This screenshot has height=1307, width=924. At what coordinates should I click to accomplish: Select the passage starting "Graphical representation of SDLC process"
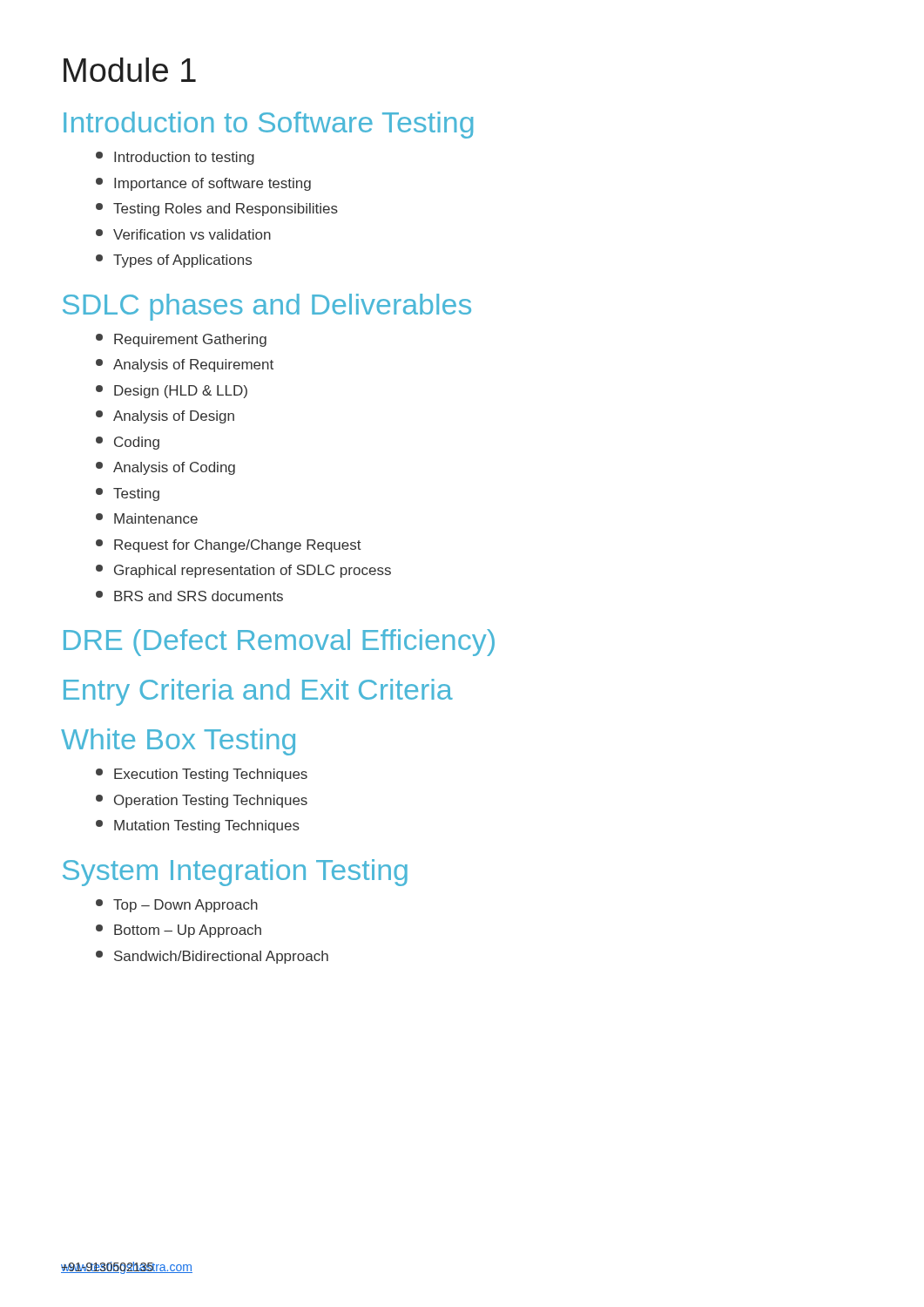coord(244,571)
